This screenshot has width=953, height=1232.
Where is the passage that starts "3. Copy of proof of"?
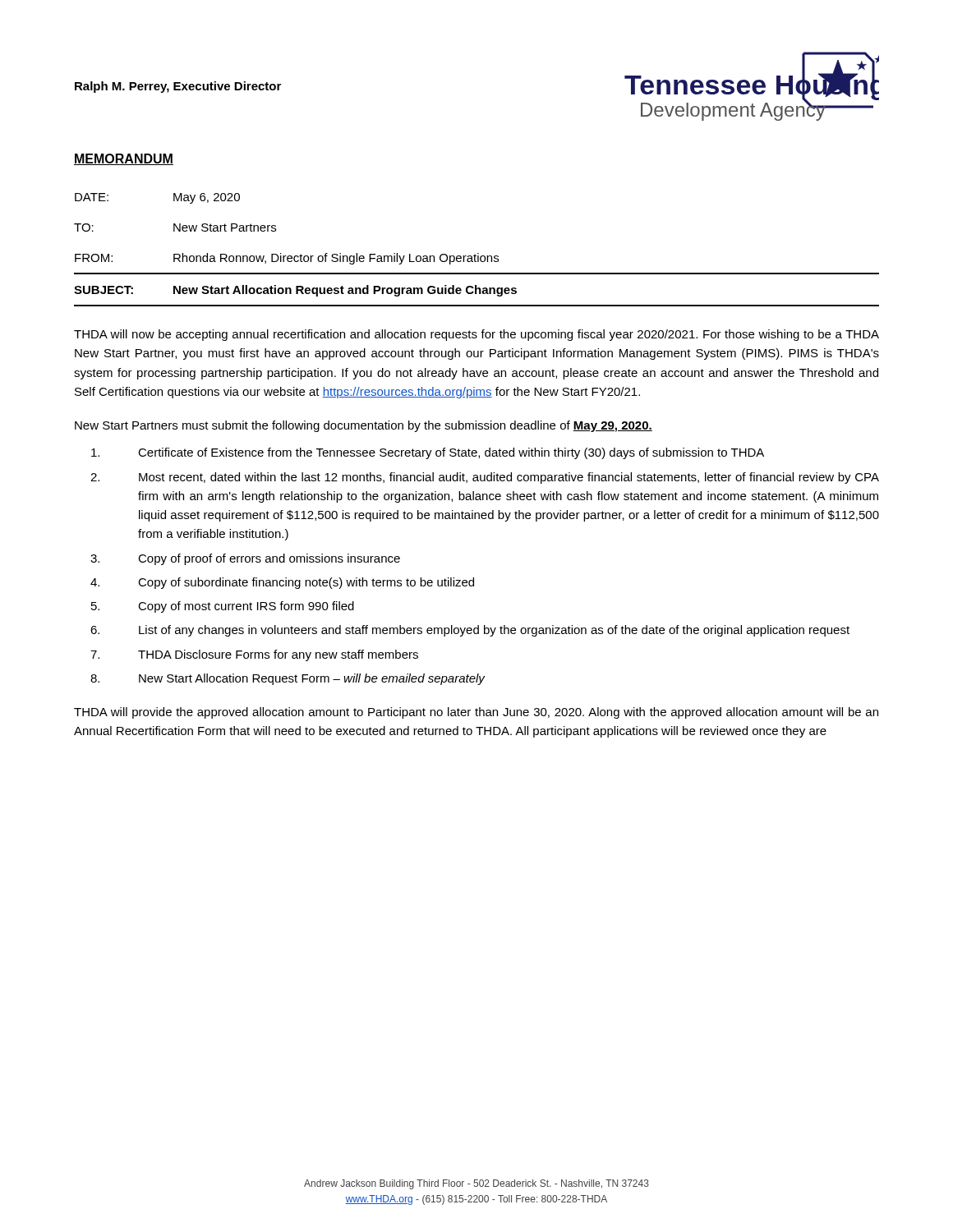[245, 559]
